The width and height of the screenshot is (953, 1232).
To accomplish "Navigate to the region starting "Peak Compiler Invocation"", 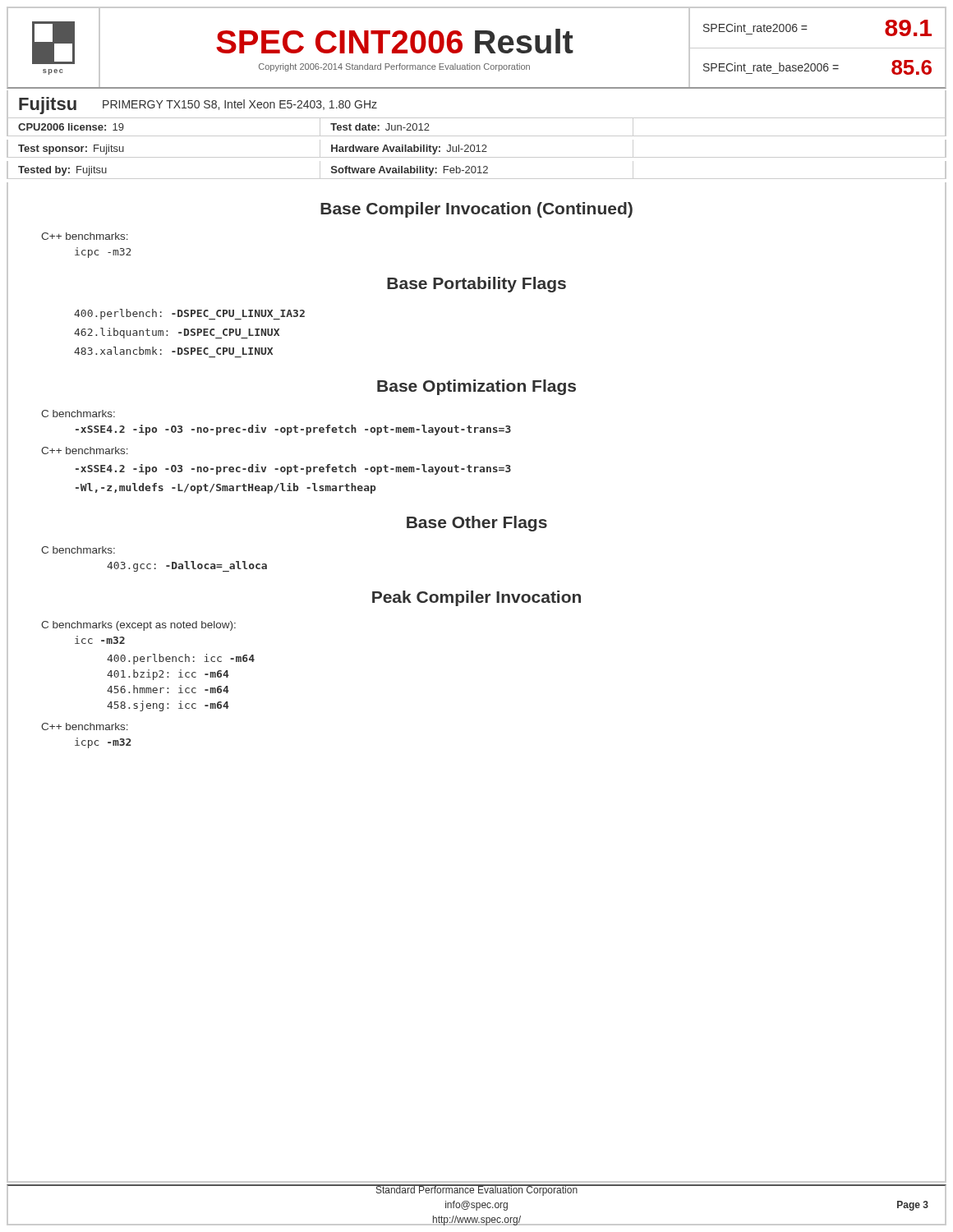I will coord(476,597).
